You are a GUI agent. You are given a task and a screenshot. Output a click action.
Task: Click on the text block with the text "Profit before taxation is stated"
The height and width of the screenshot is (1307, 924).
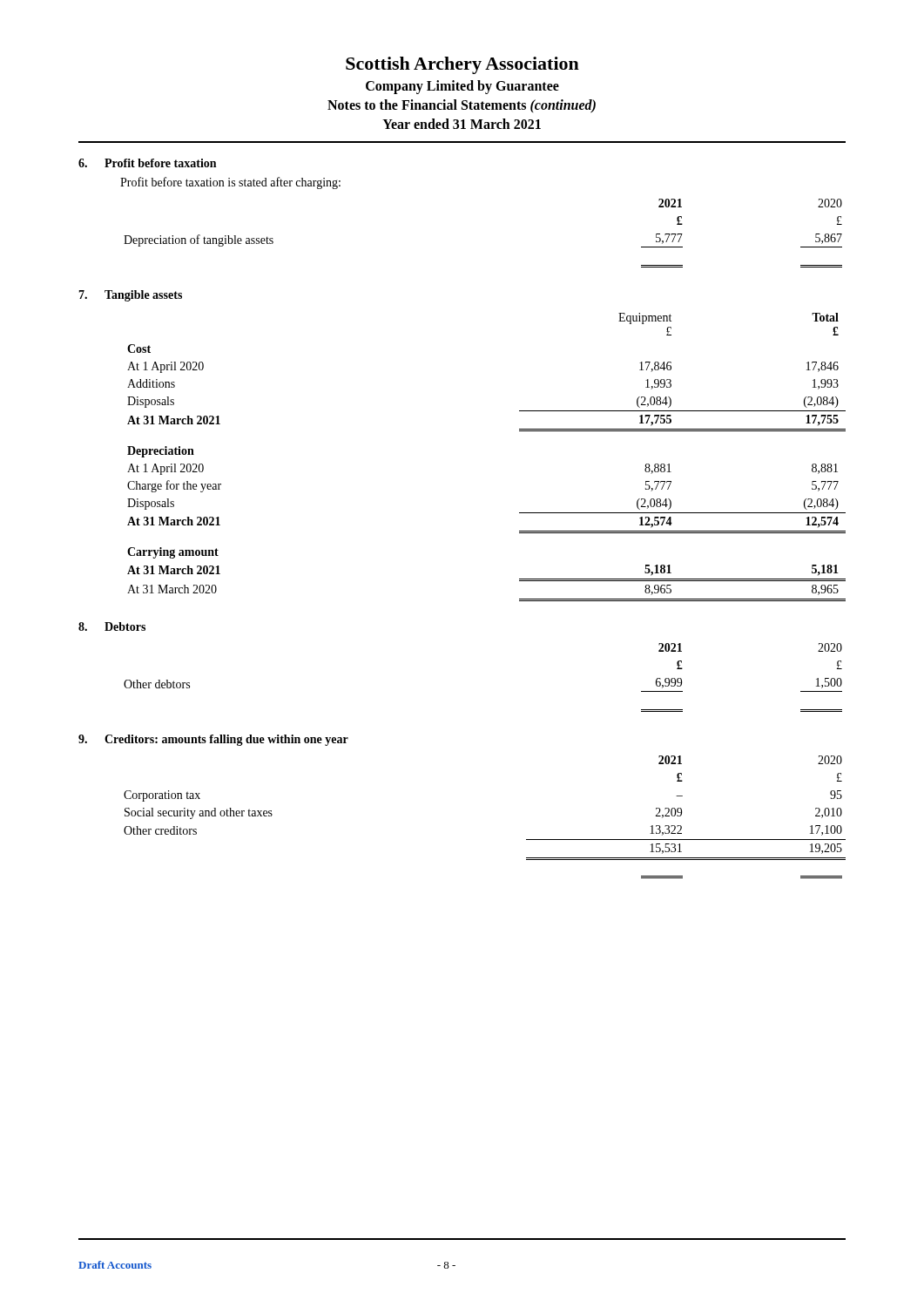231,183
